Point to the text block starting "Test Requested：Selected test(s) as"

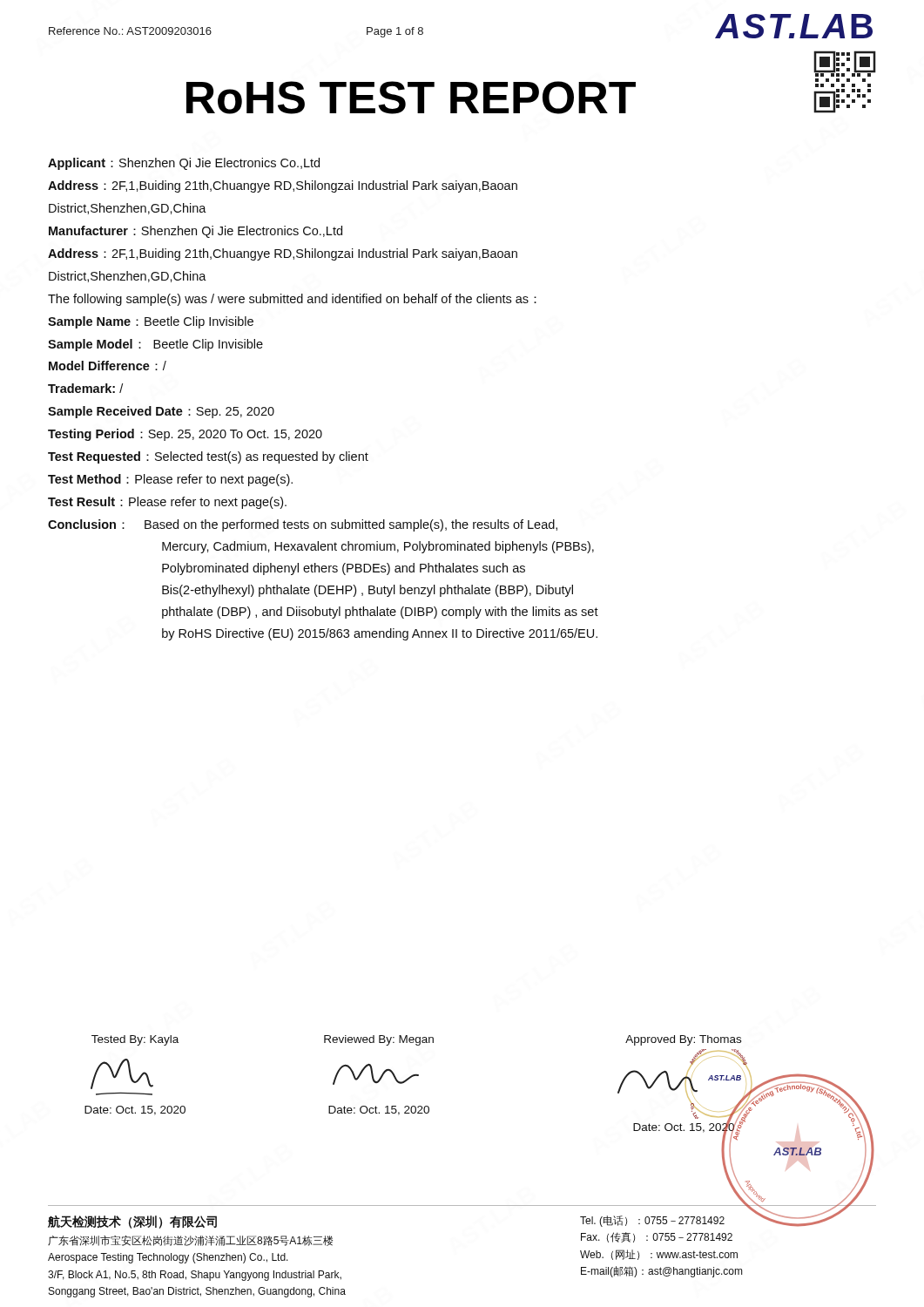[x=208, y=457]
